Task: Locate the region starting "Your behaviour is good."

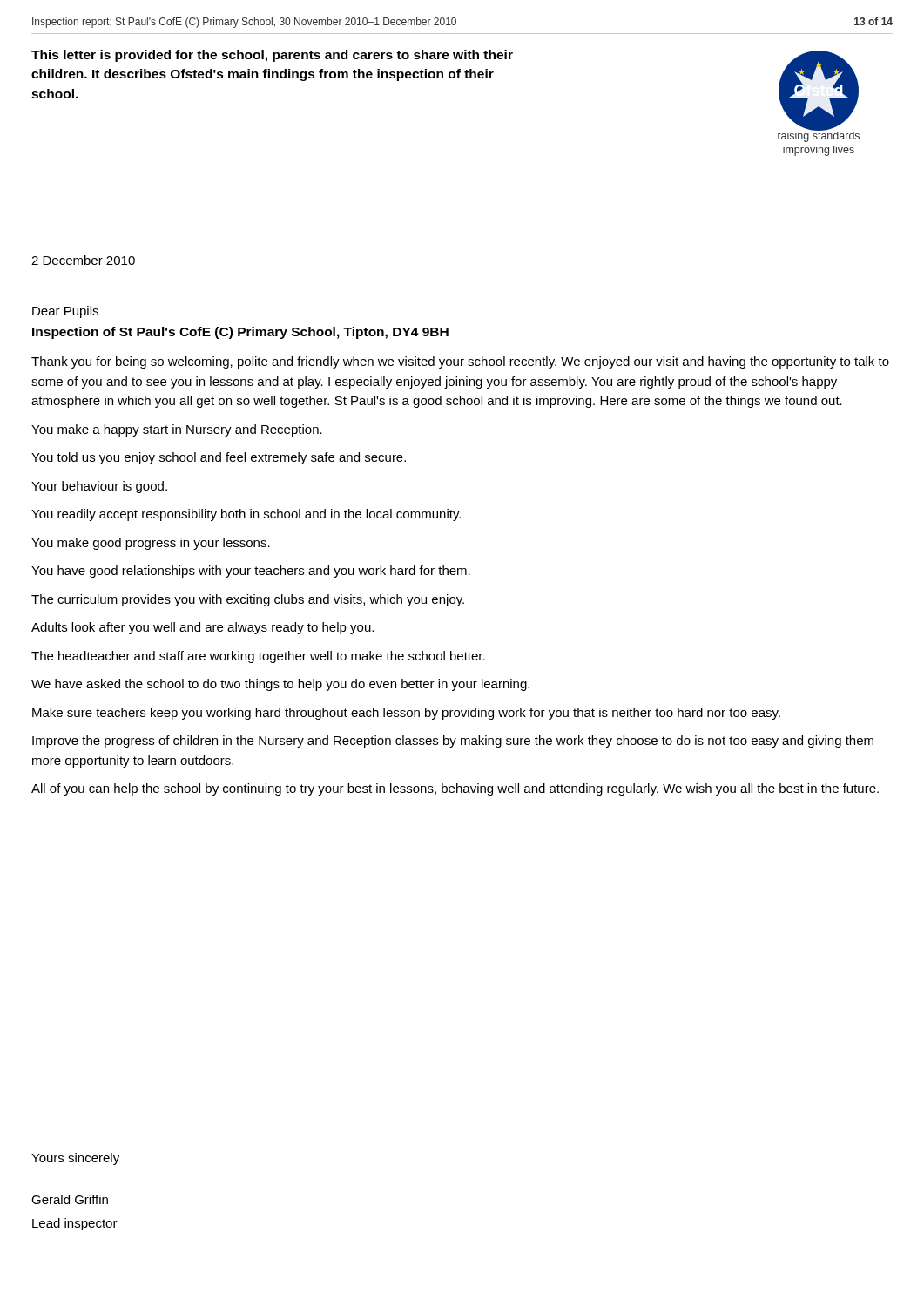Action: pyautogui.click(x=99, y=487)
